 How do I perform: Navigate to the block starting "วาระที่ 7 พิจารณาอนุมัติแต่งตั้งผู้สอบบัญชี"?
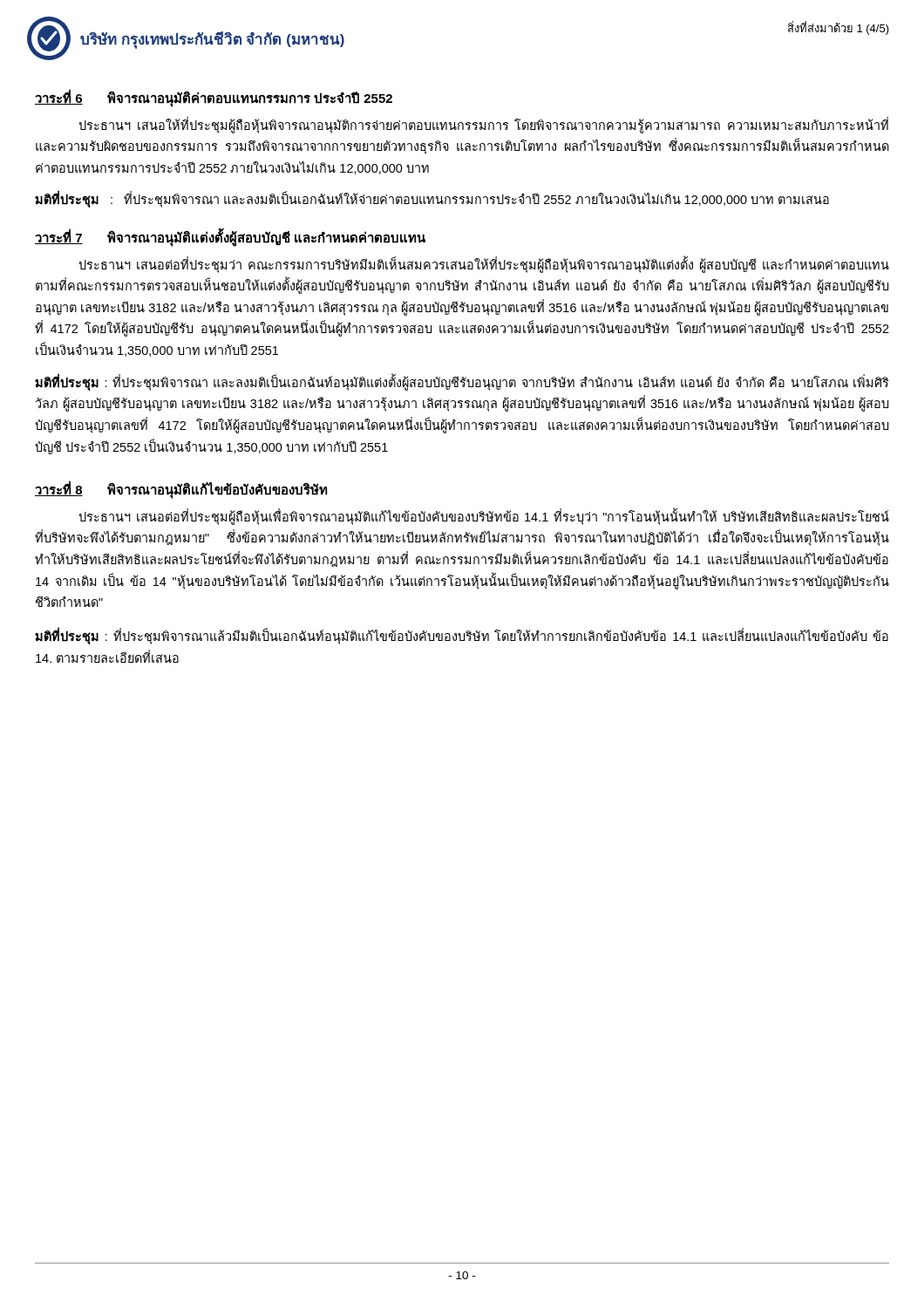click(x=230, y=238)
